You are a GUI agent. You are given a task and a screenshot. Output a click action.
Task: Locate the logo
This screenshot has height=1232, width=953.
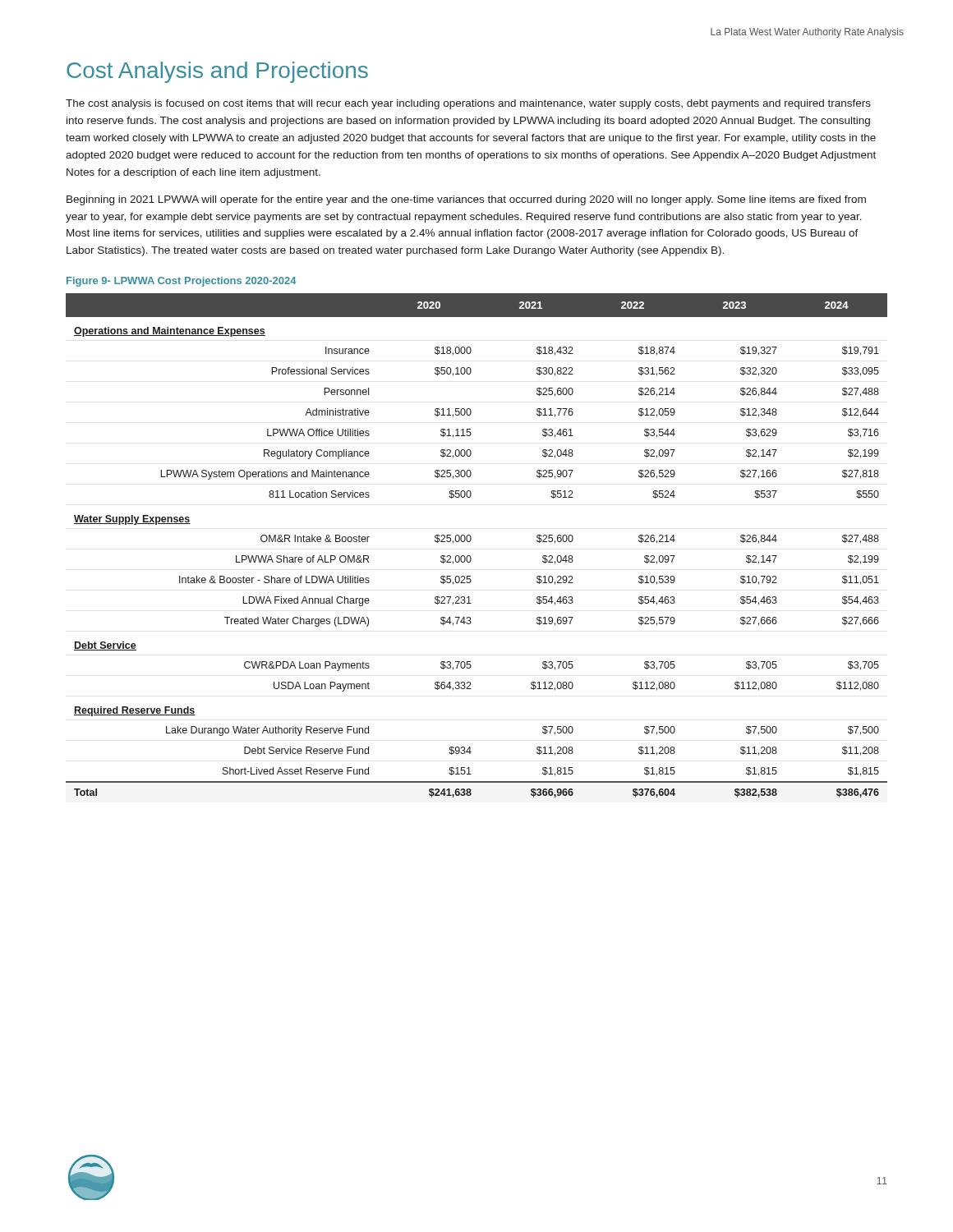pos(91,1178)
